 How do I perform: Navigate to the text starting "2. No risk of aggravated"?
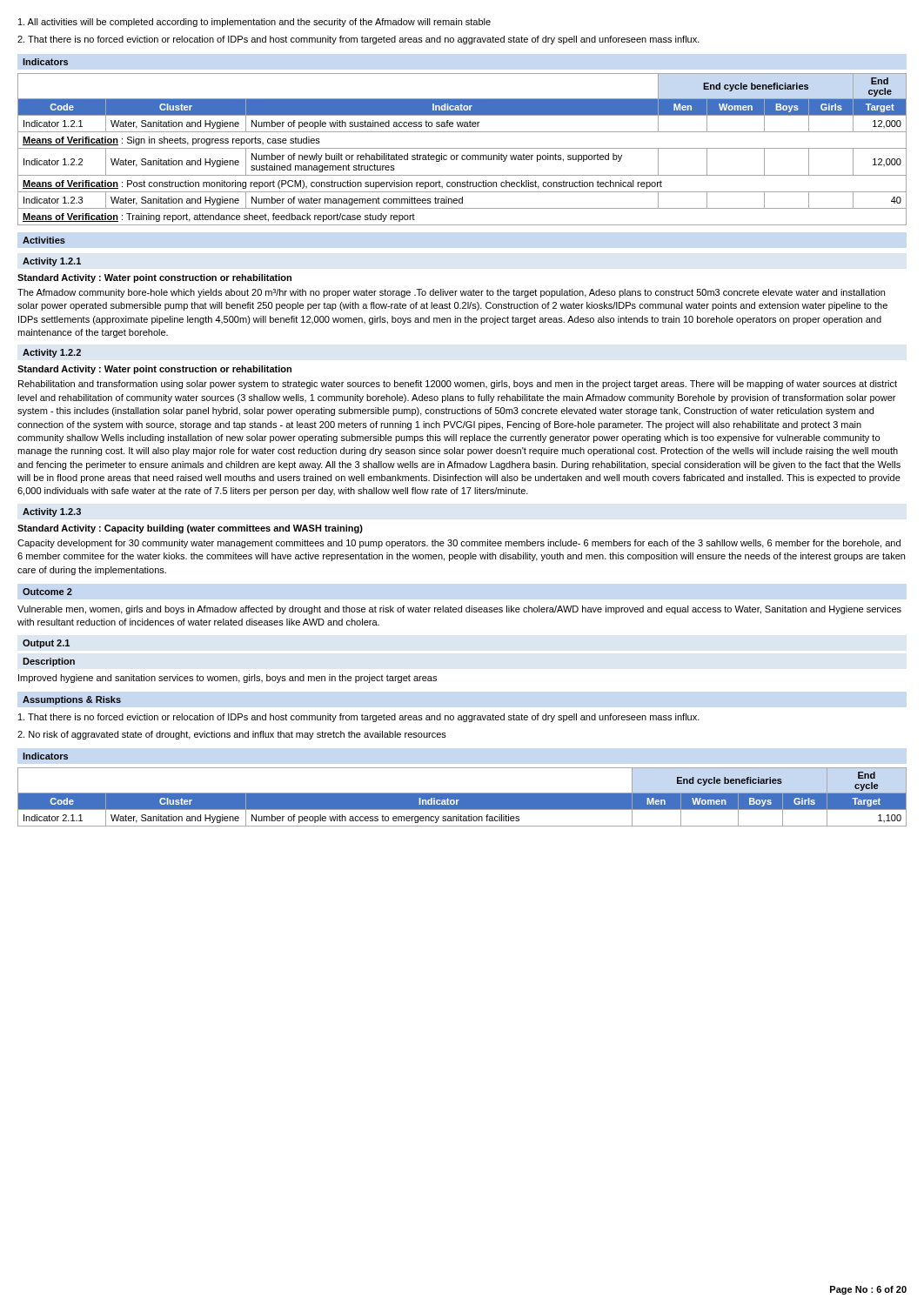232,734
